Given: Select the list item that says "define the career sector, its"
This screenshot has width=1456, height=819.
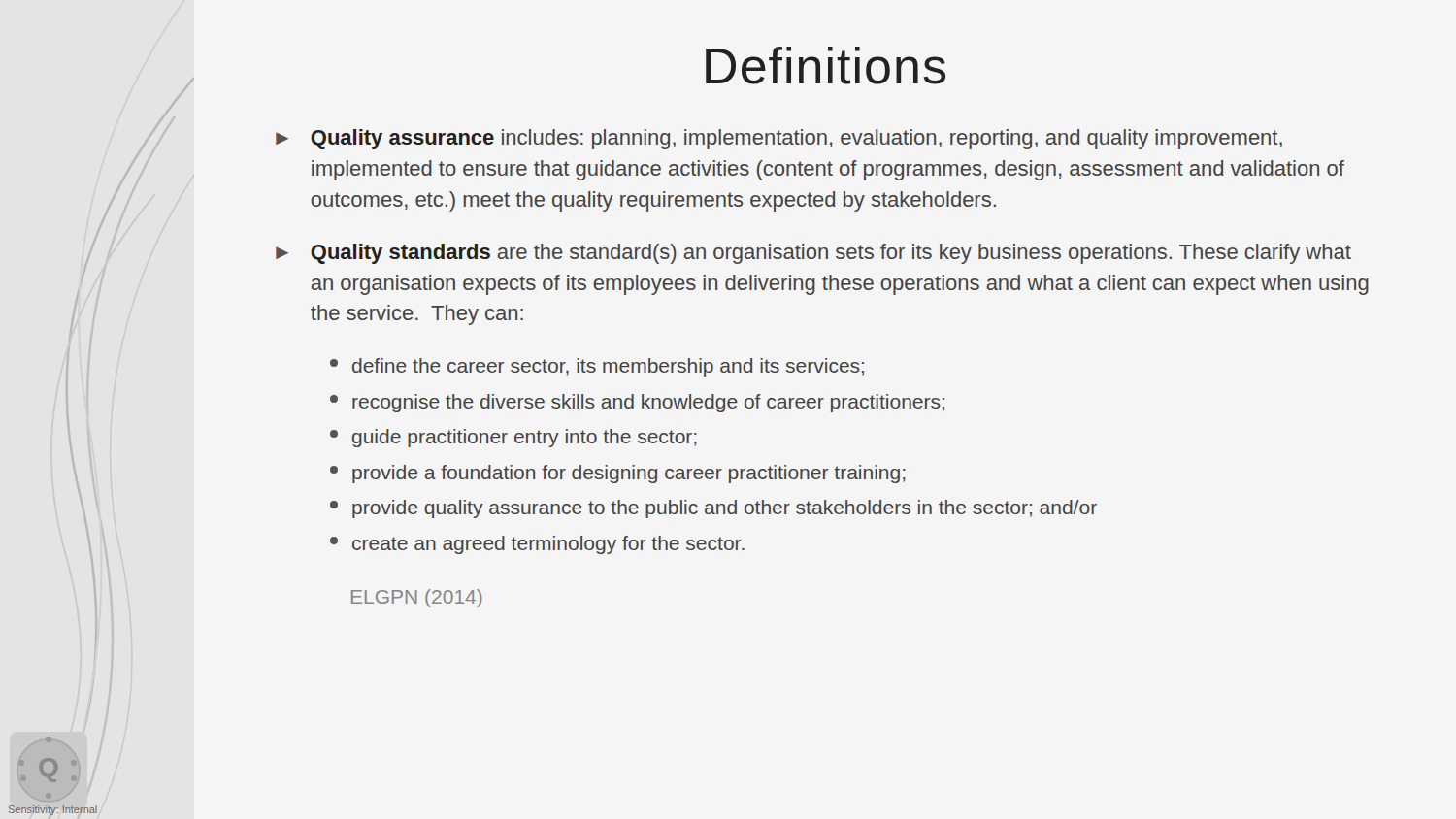Looking at the screenshot, I should click(598, 366).
